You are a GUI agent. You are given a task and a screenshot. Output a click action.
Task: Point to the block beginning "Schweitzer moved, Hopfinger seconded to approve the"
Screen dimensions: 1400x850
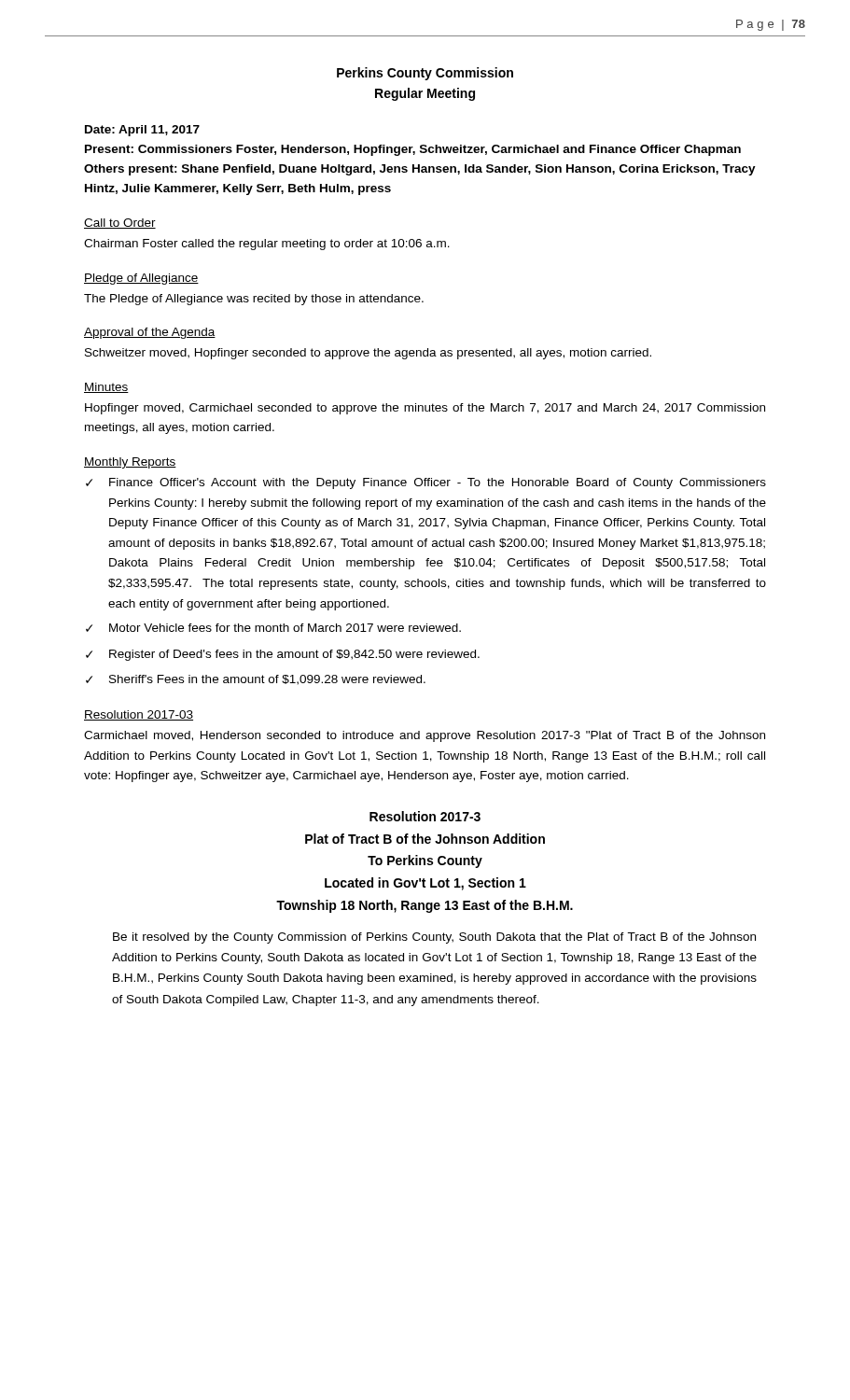368,353
